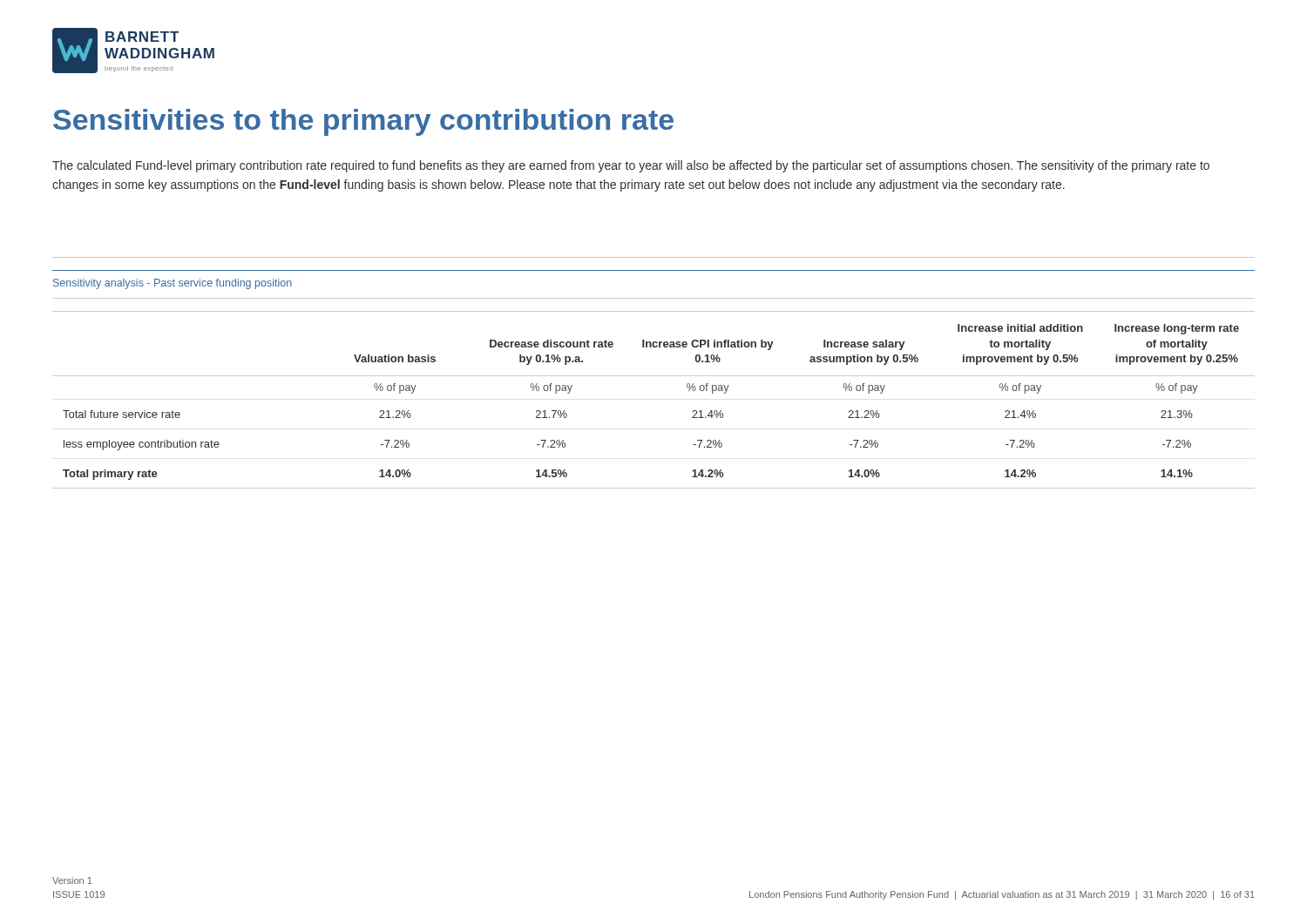Click where it says "Sensitivity analysis - Past service funding position"
Screen dimensions: 924x1307
click(172, 283)
